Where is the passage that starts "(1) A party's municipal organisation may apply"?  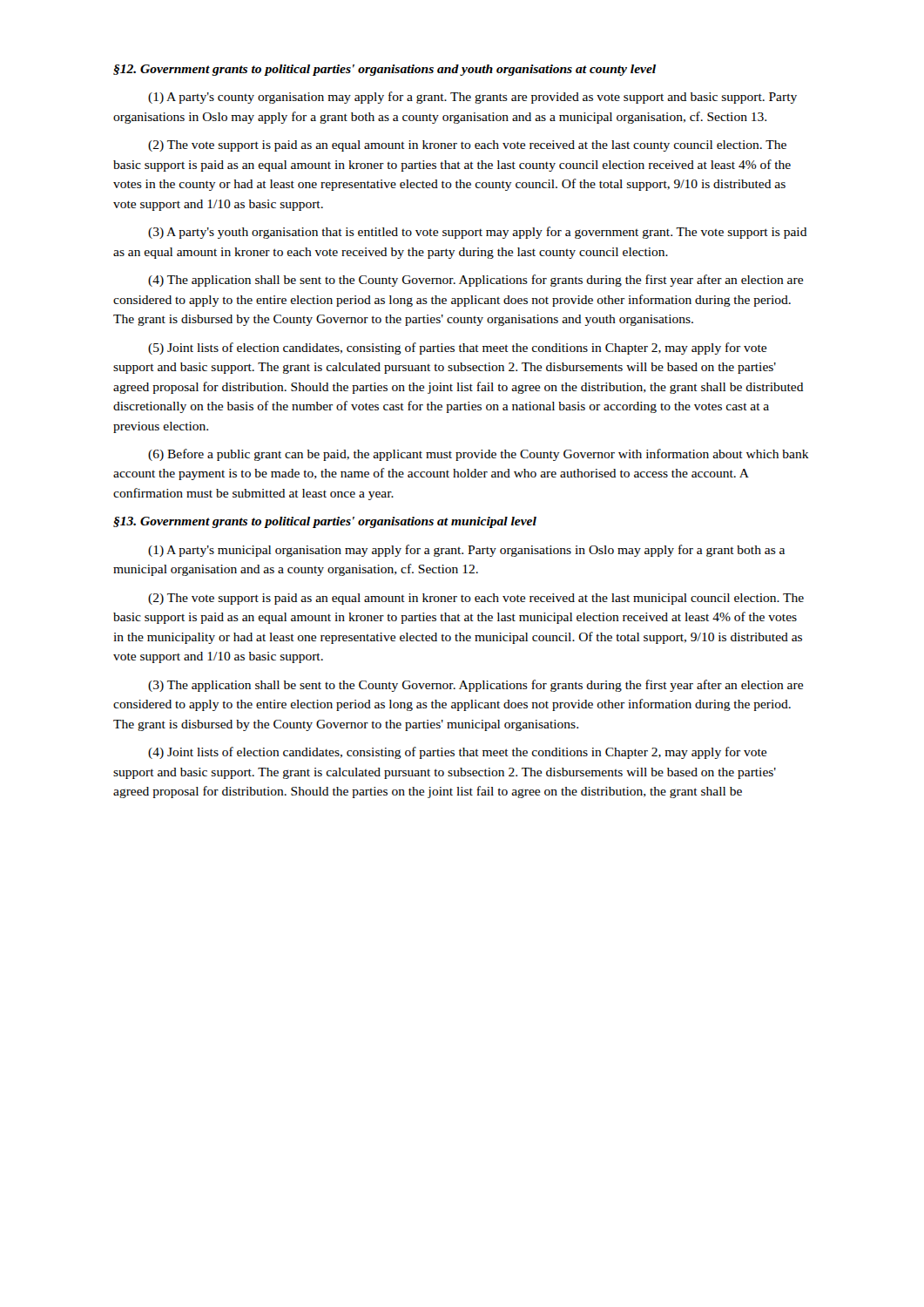462,560
